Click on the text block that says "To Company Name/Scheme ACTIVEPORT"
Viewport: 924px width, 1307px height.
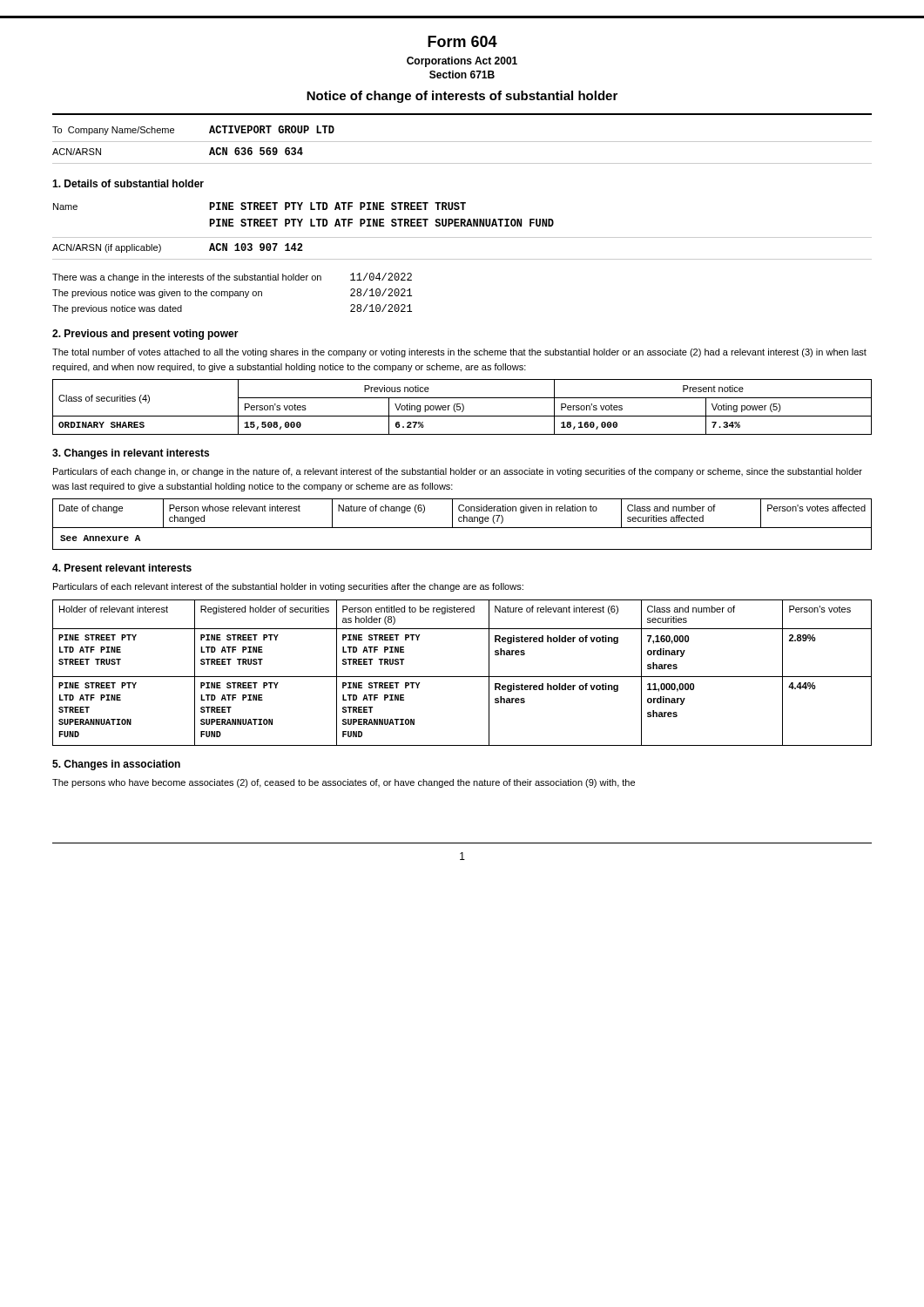pos(193,131)
